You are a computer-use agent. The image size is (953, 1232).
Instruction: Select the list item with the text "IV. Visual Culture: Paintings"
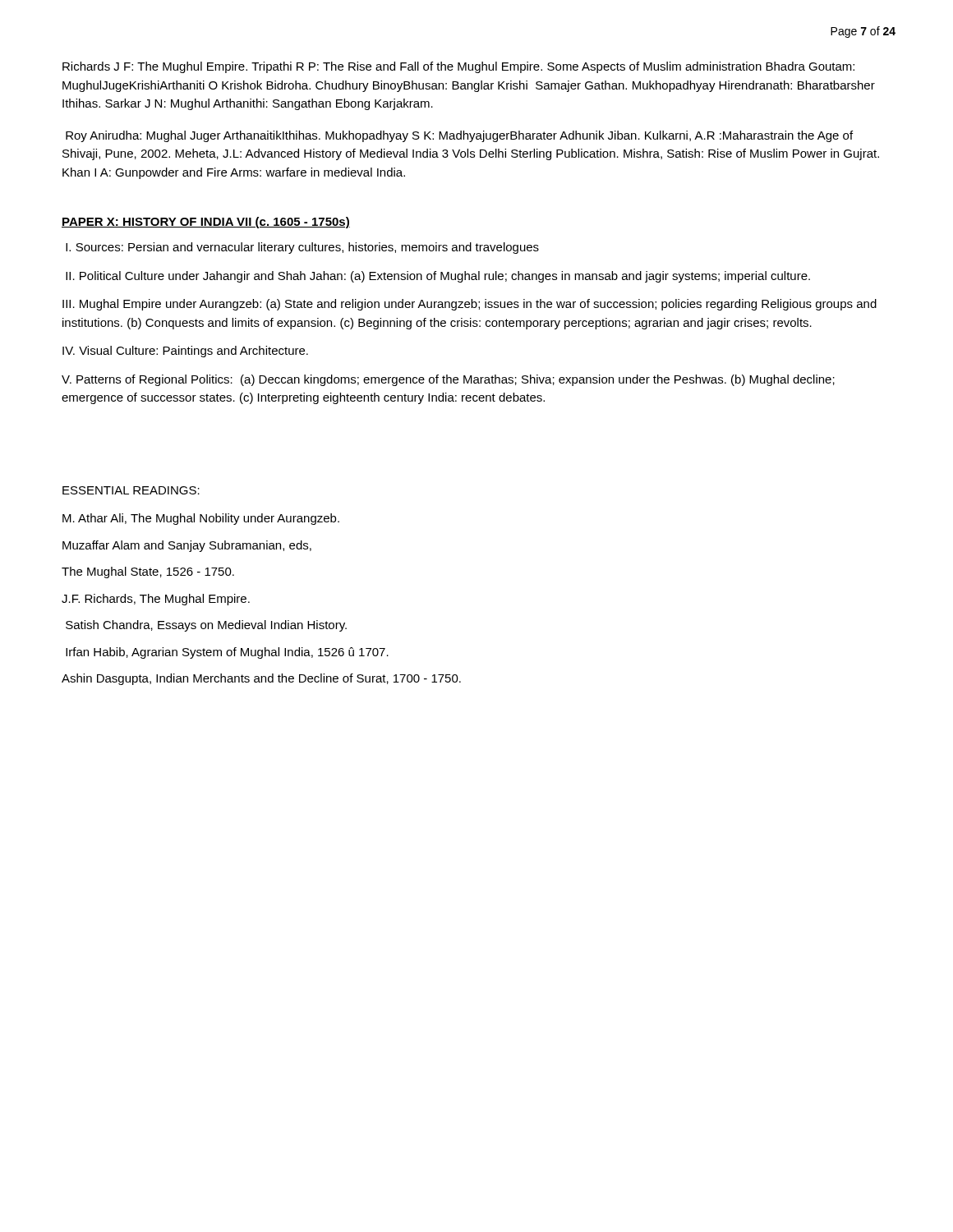click(185, 350)
